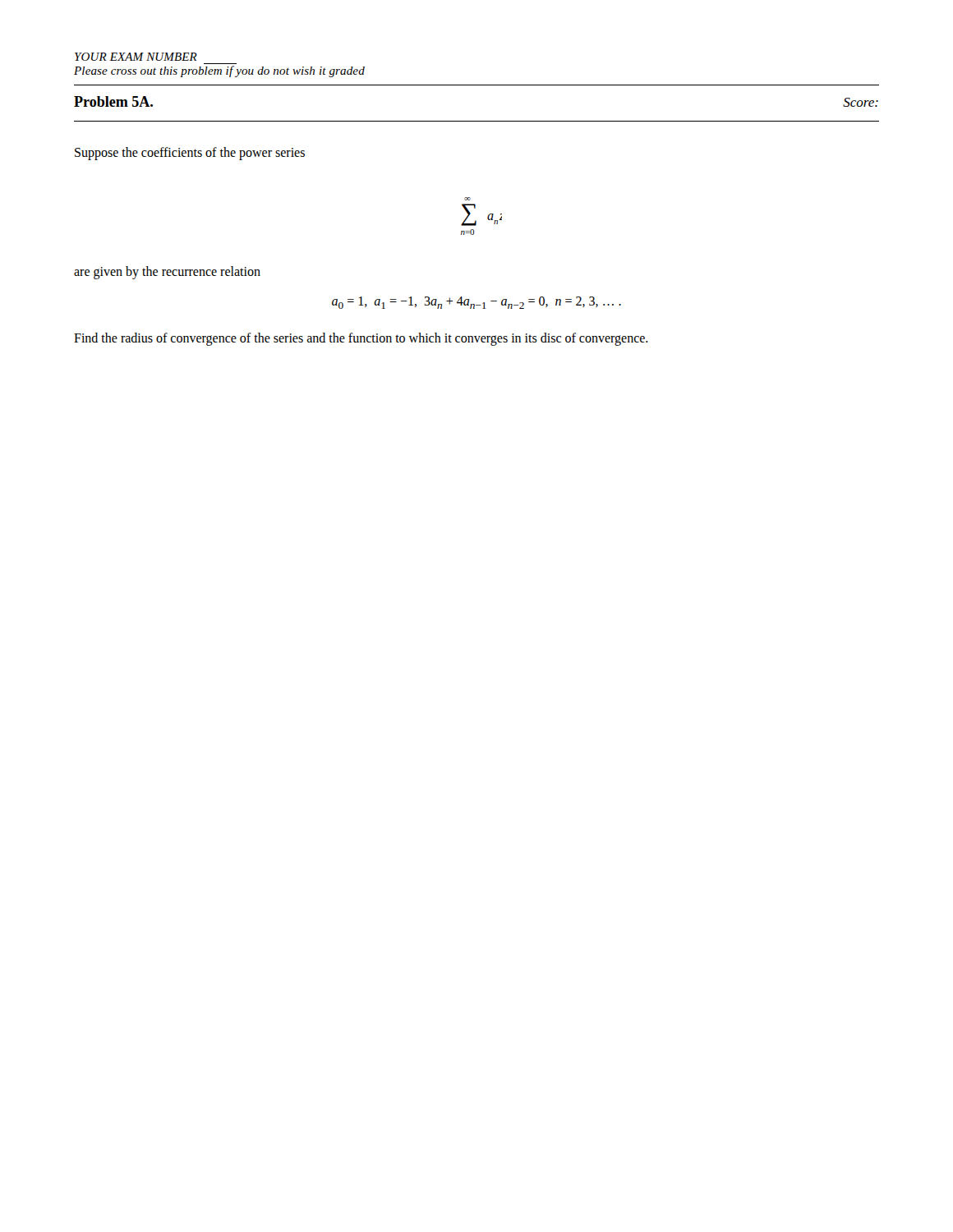The image size is (953, 1232).
Task: Locate the text block that reads "Suppose the coefficients of the power"
Action: click(190, 152)
